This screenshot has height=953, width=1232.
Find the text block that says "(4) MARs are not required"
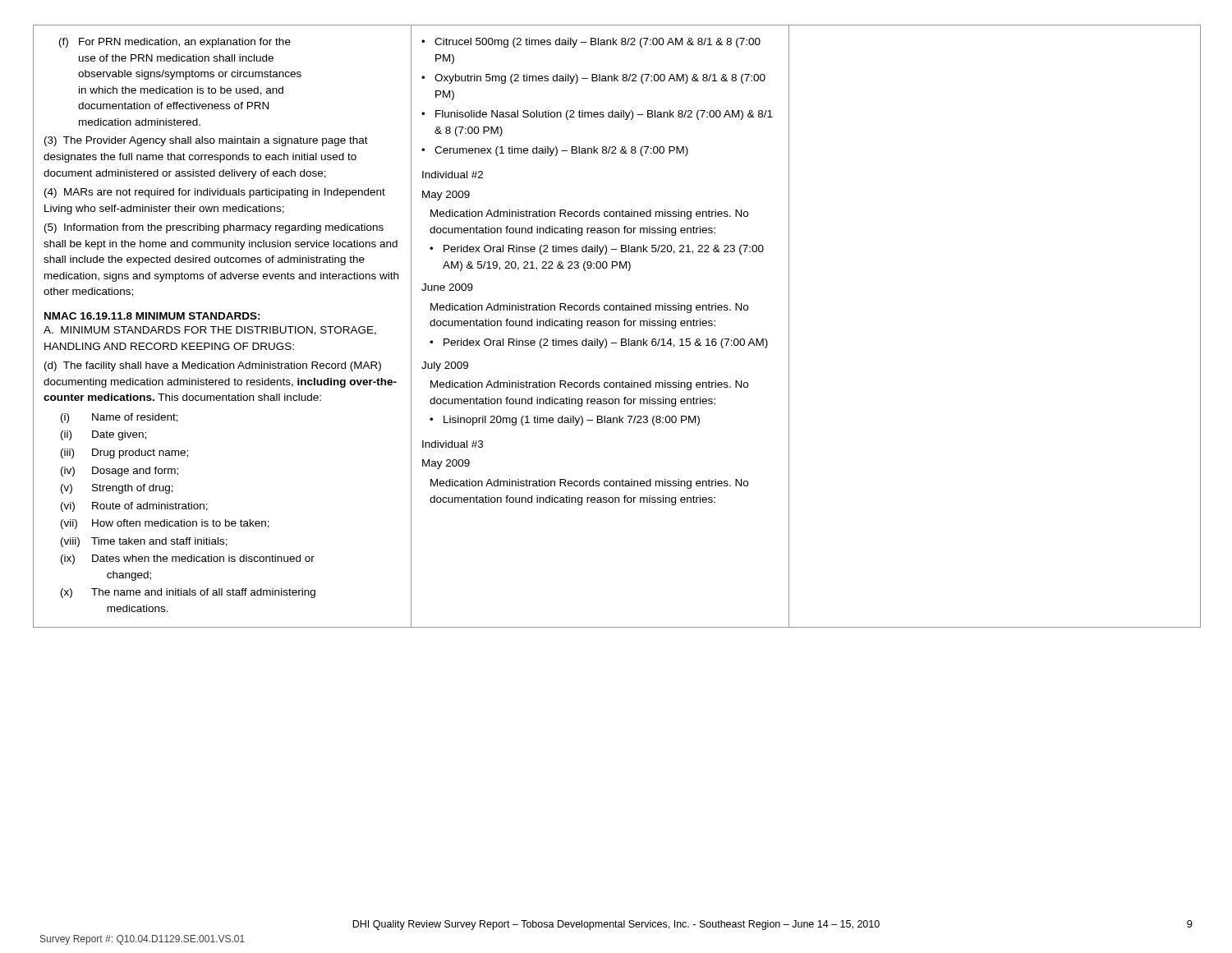click(x=221, y=200)
